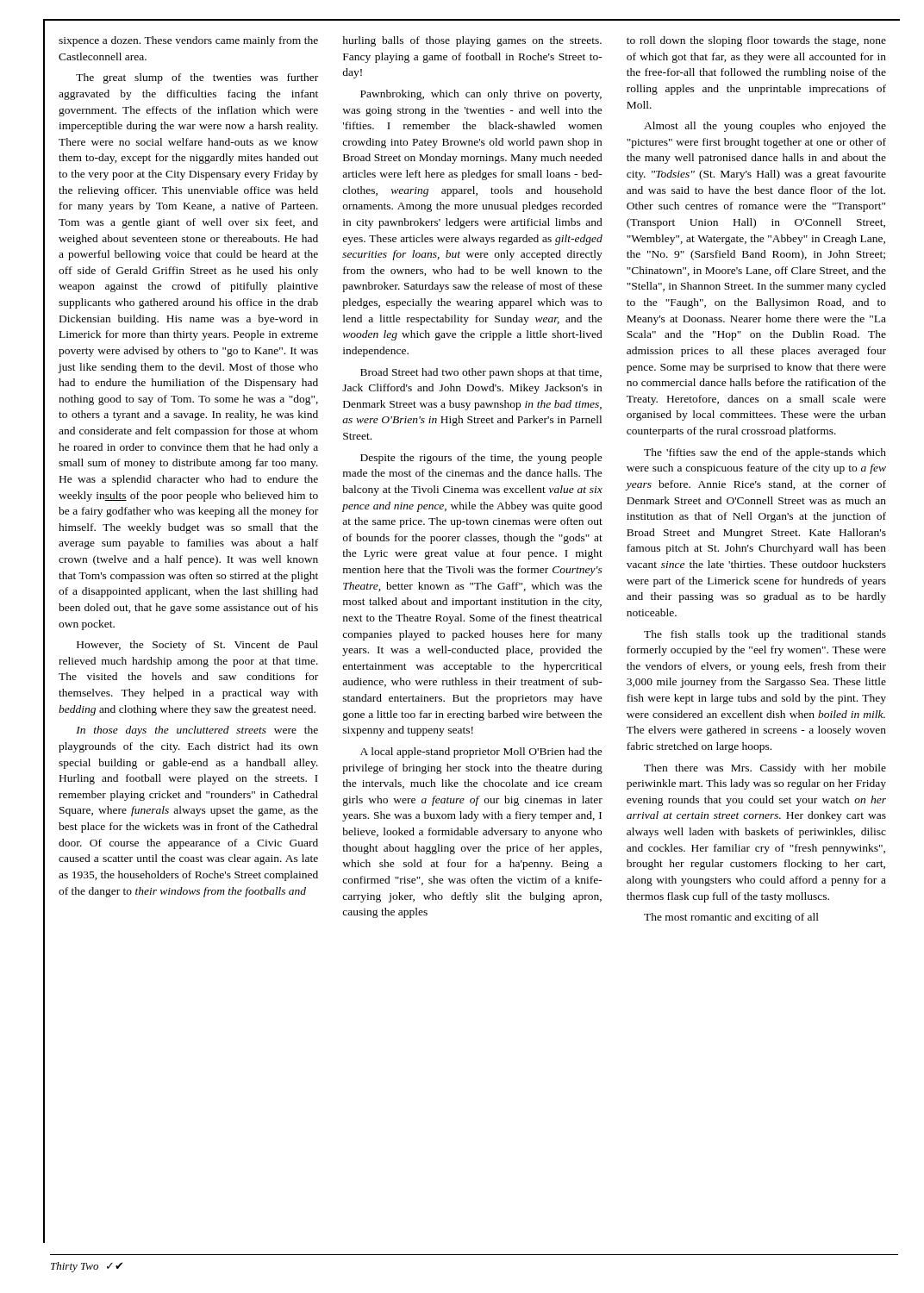Find the passage starting "hurling balls of those playing games on the"
This screenshot has width=924, height=1293.
pyautogui.click(x=472, y=477)
